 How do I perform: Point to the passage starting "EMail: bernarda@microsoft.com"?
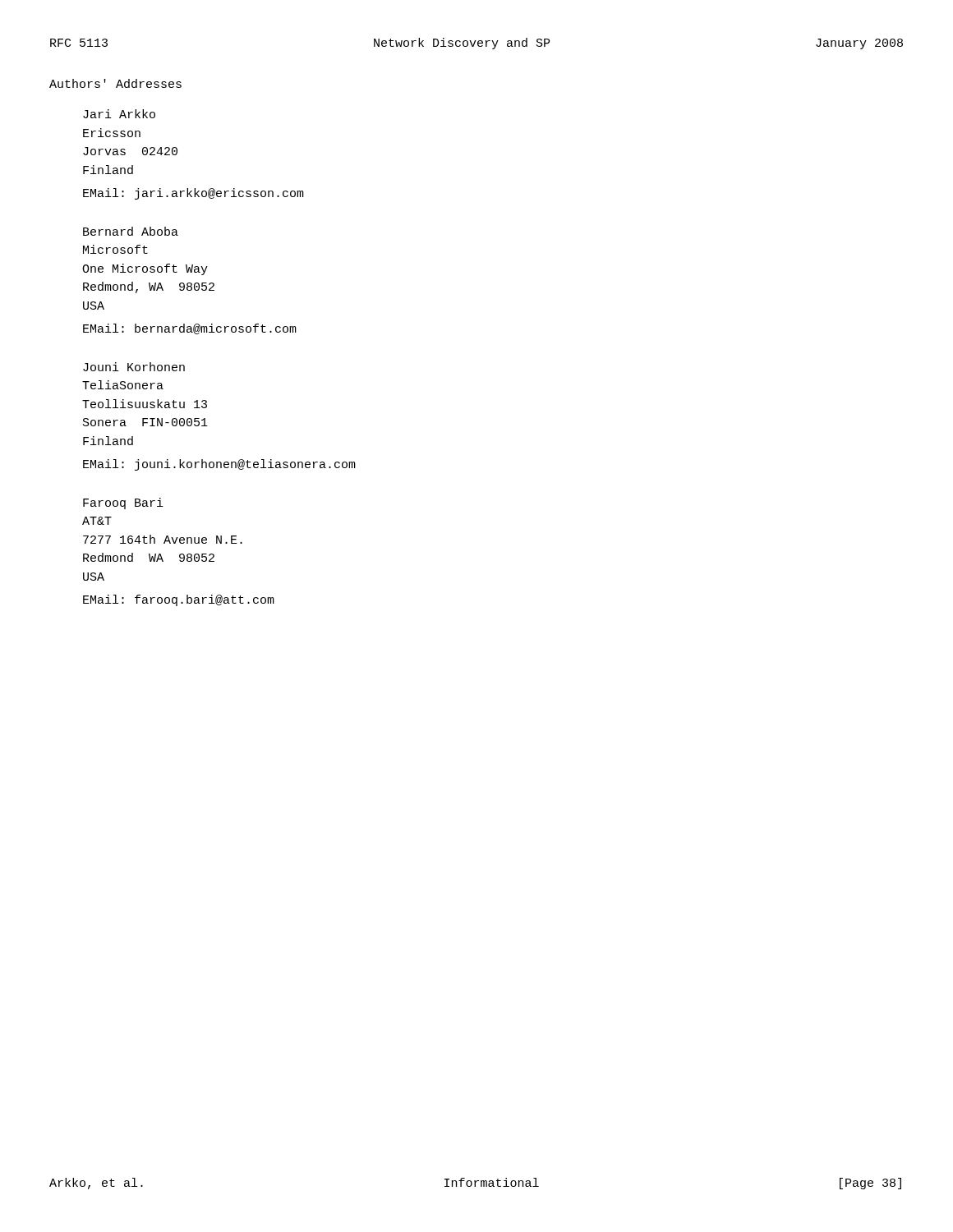(x=189, y=330)
